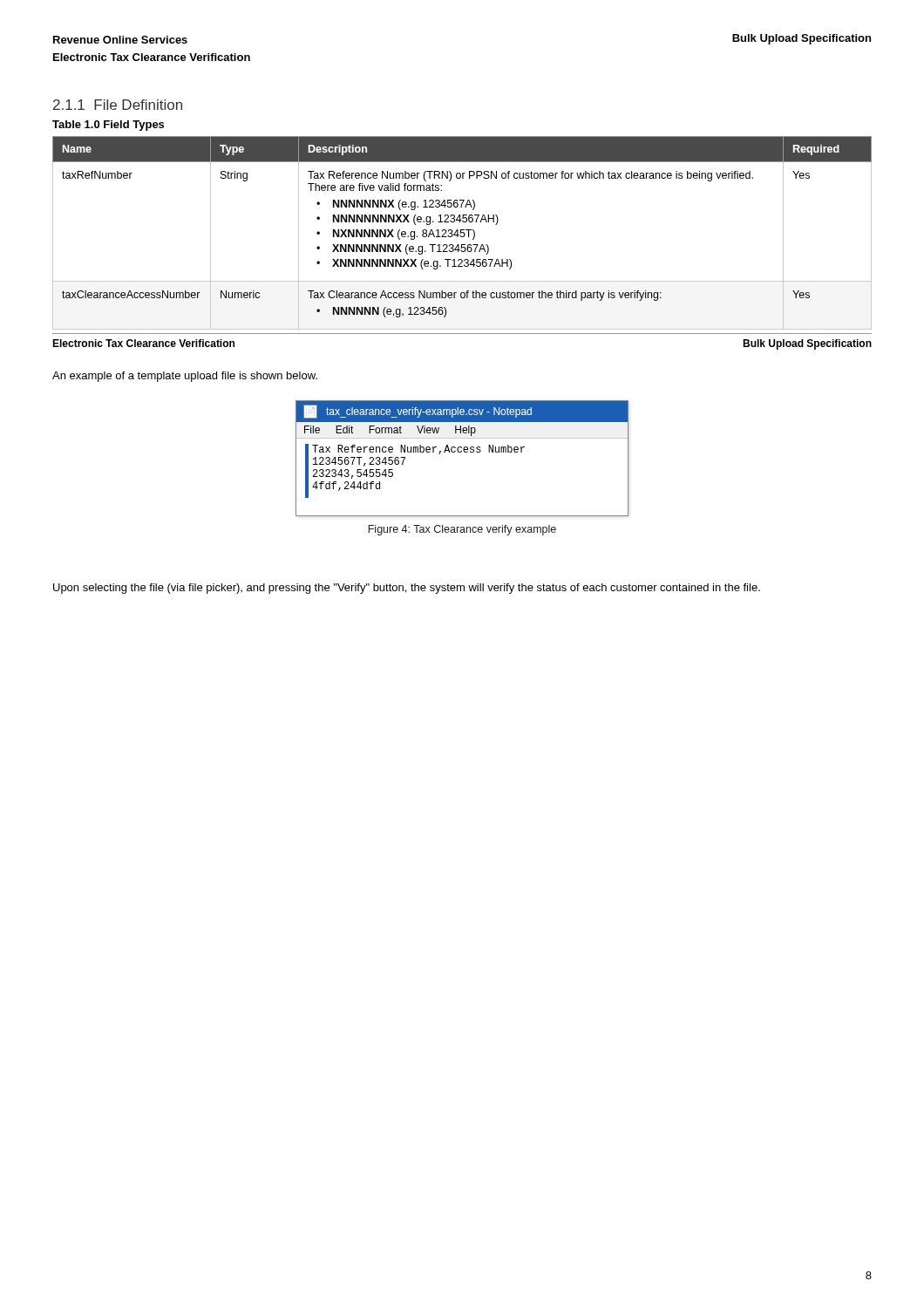Locate the screenshot
Viewport: 924px width, 1308px height.
[462, 458]
